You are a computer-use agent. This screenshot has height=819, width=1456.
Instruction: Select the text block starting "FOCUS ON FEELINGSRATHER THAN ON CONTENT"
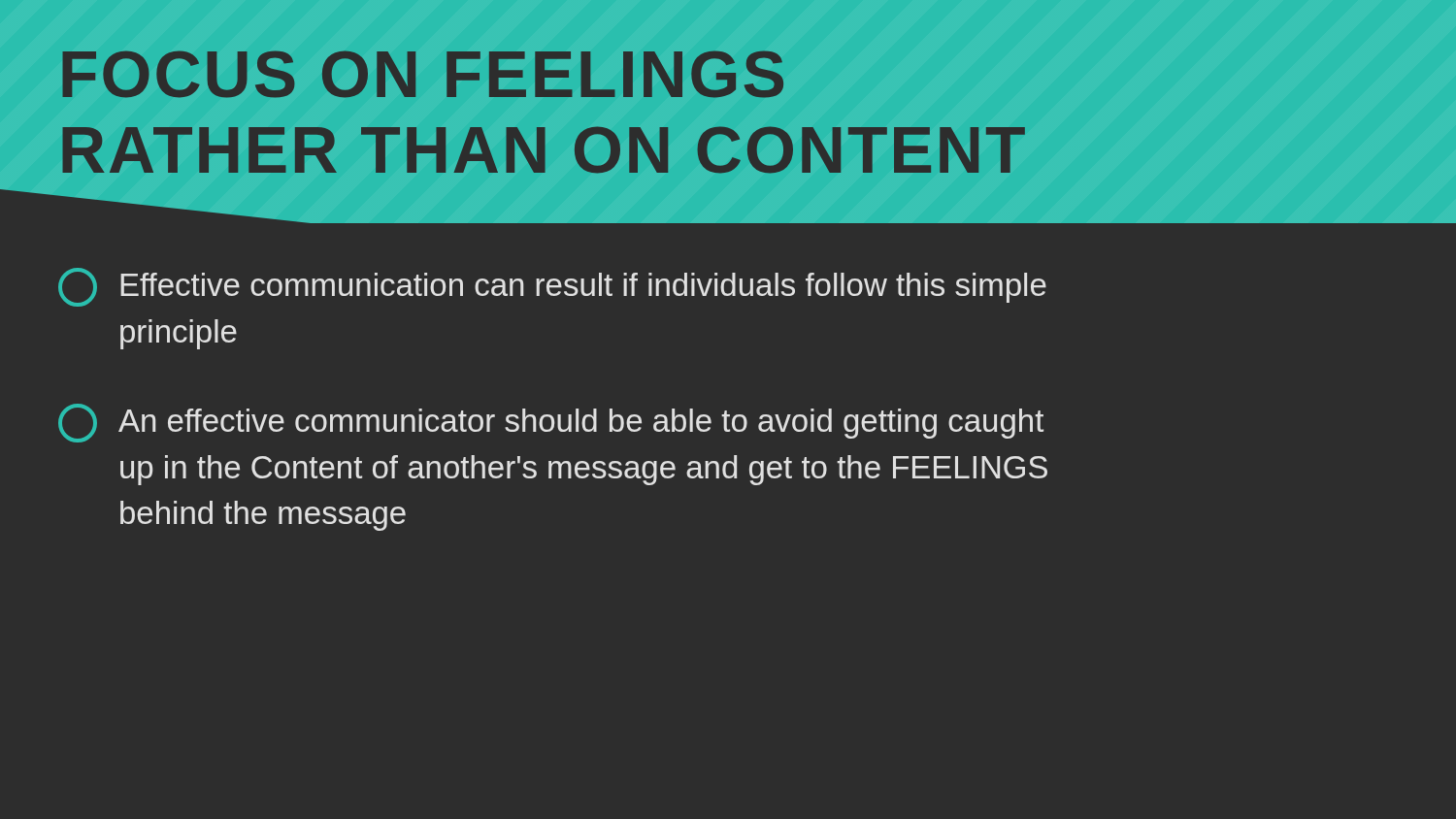click(x=757, y=112)
